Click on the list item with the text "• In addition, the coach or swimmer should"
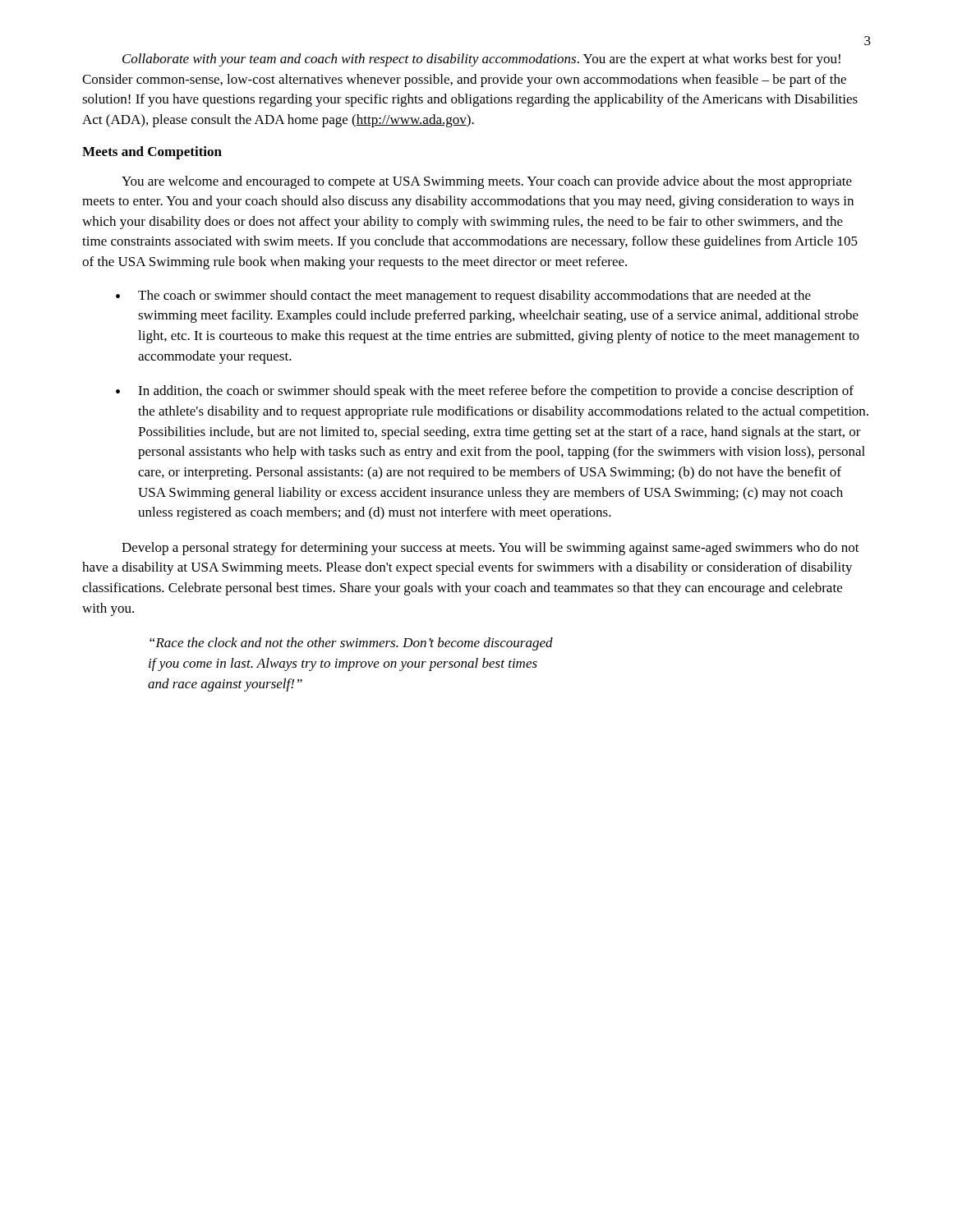953x1232 pixels. pos(493,452)
